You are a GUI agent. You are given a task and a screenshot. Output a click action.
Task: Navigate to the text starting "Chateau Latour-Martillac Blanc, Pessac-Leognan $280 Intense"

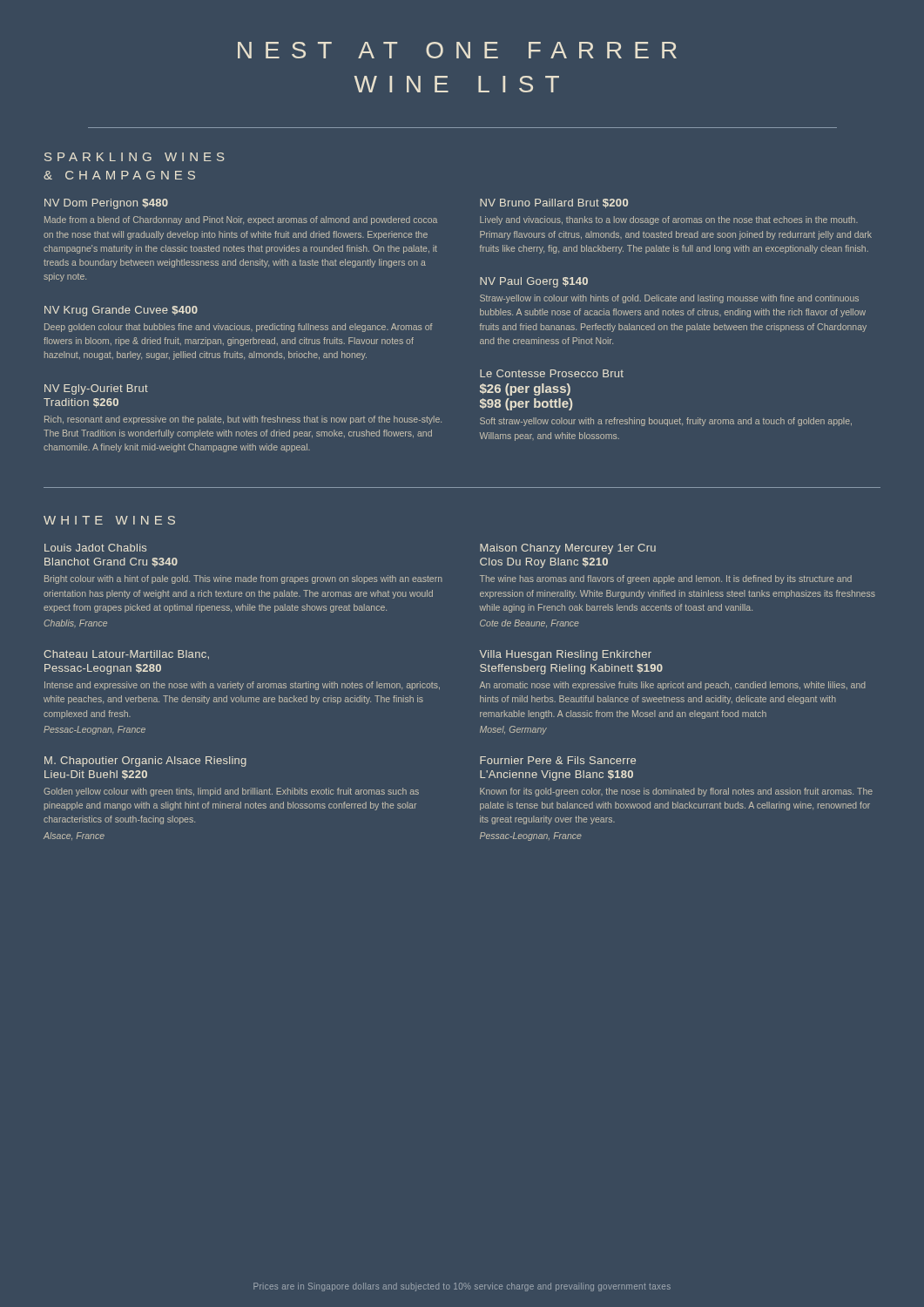(244, 691)
